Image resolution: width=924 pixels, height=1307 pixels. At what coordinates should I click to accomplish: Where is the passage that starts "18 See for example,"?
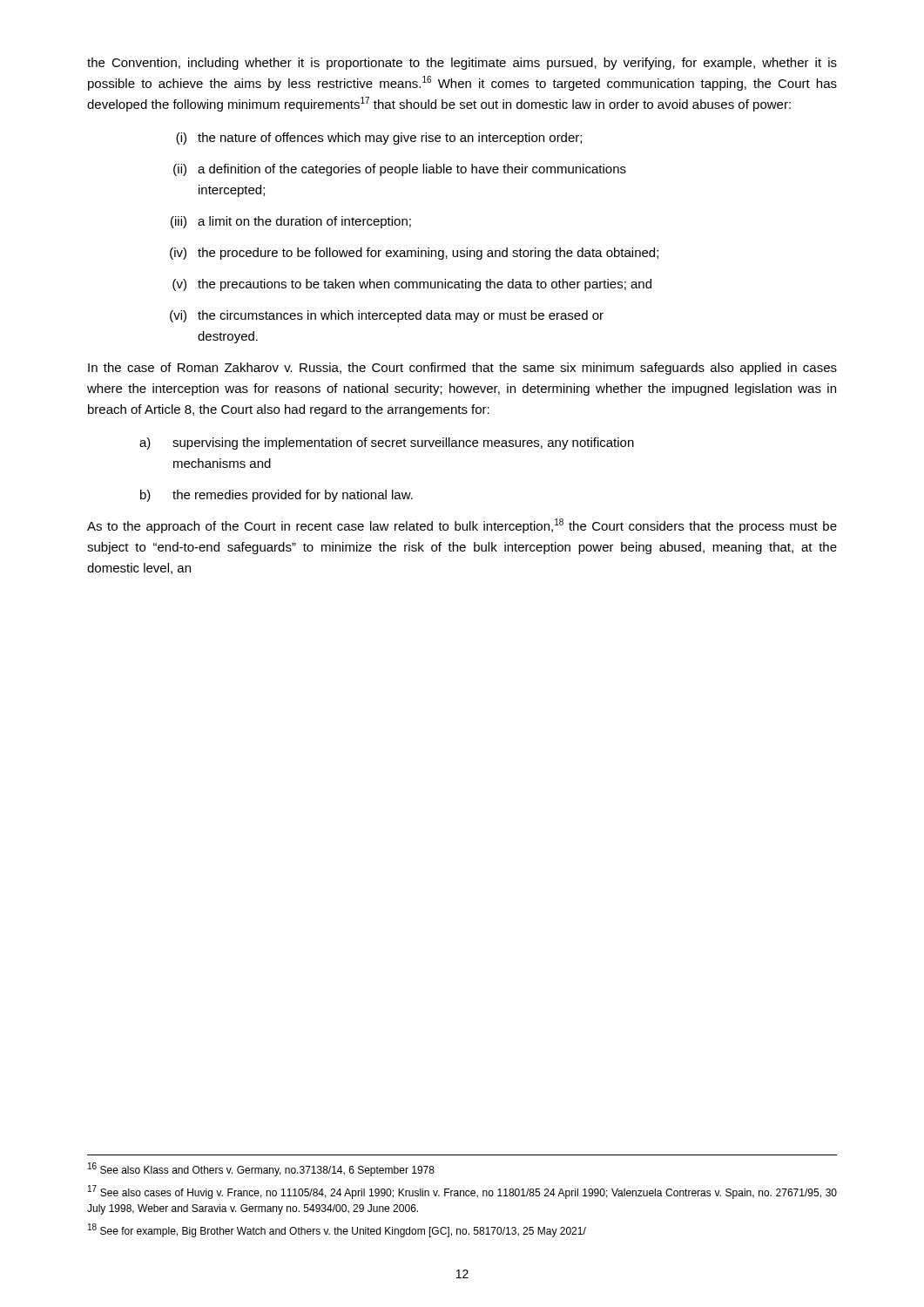point(337,1230)
